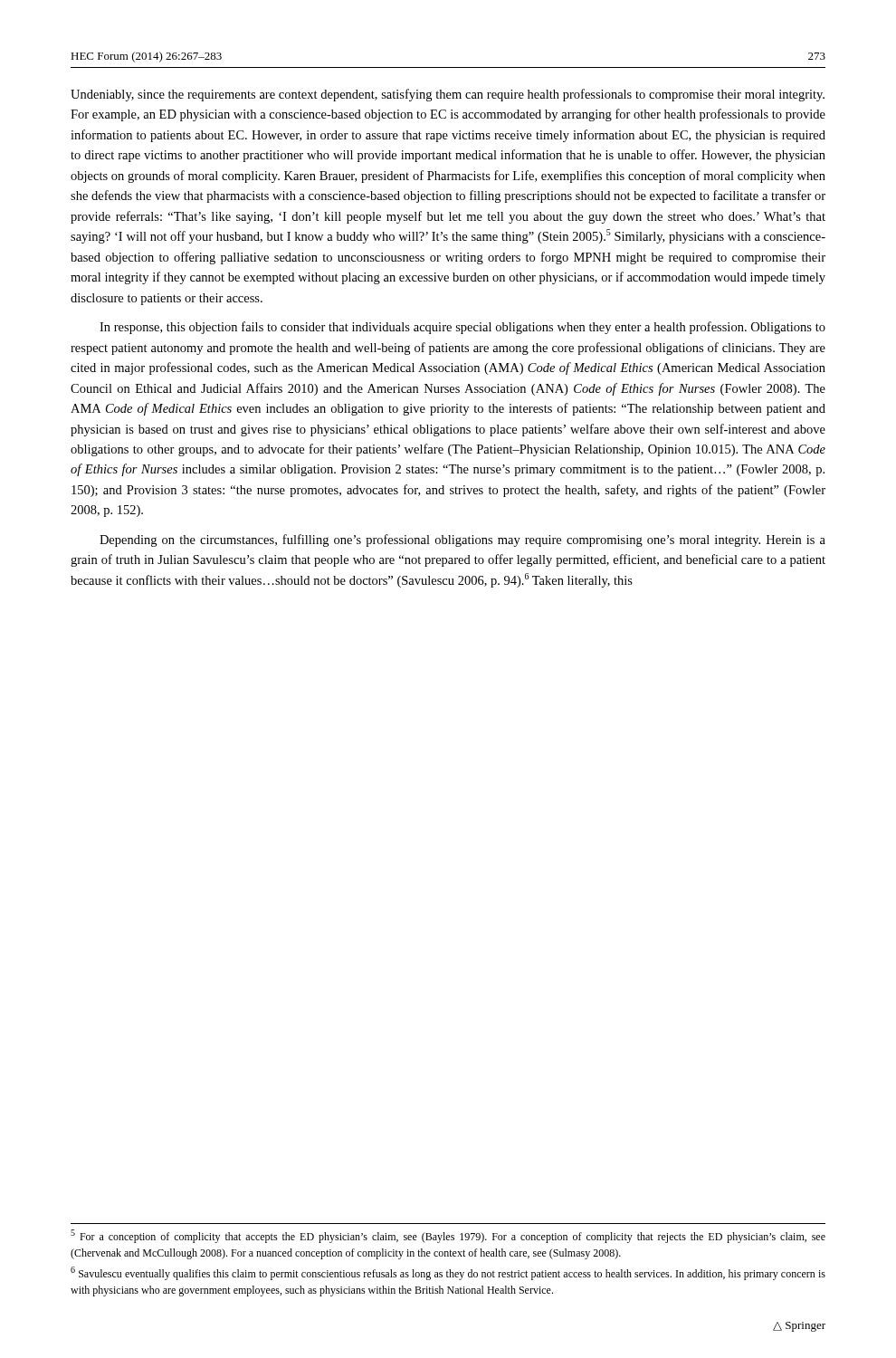
Task: Select the footnote that says "6 Savulescu eventually qualifies this"
Action: (448, 1281)
